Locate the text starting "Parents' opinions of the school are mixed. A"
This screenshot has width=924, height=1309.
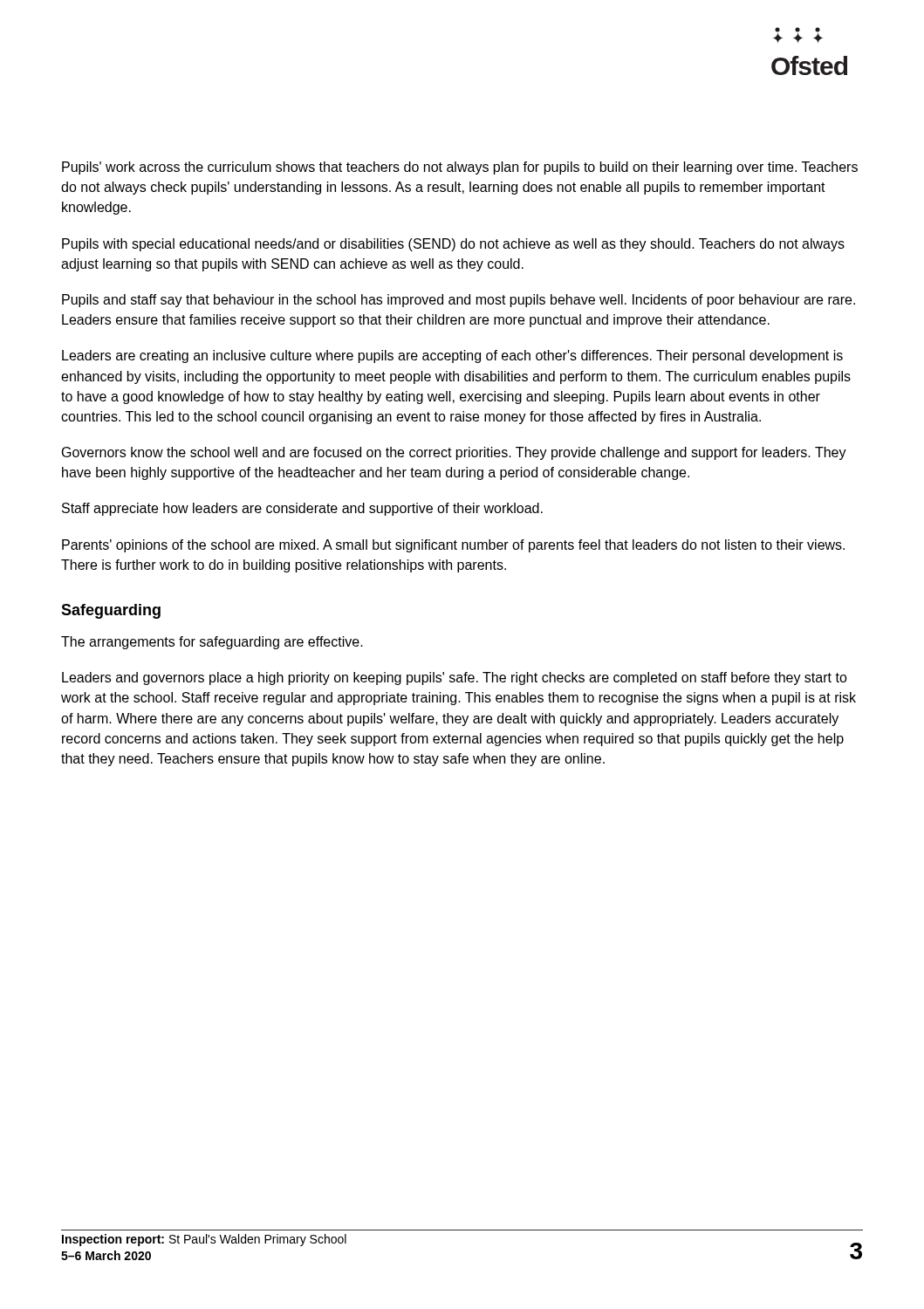[x=453, y=555]
